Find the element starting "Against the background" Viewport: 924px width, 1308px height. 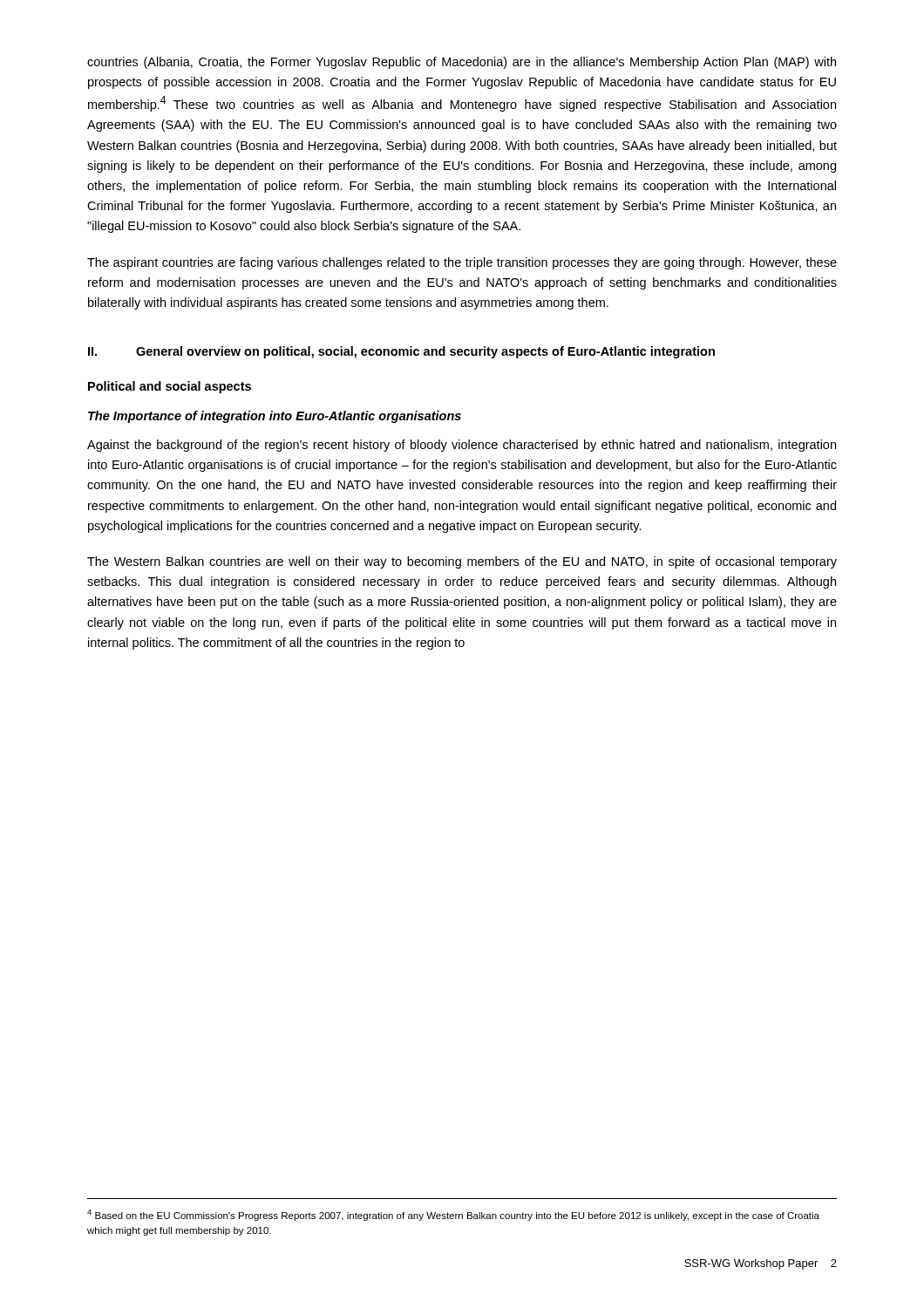coord(462,485)
